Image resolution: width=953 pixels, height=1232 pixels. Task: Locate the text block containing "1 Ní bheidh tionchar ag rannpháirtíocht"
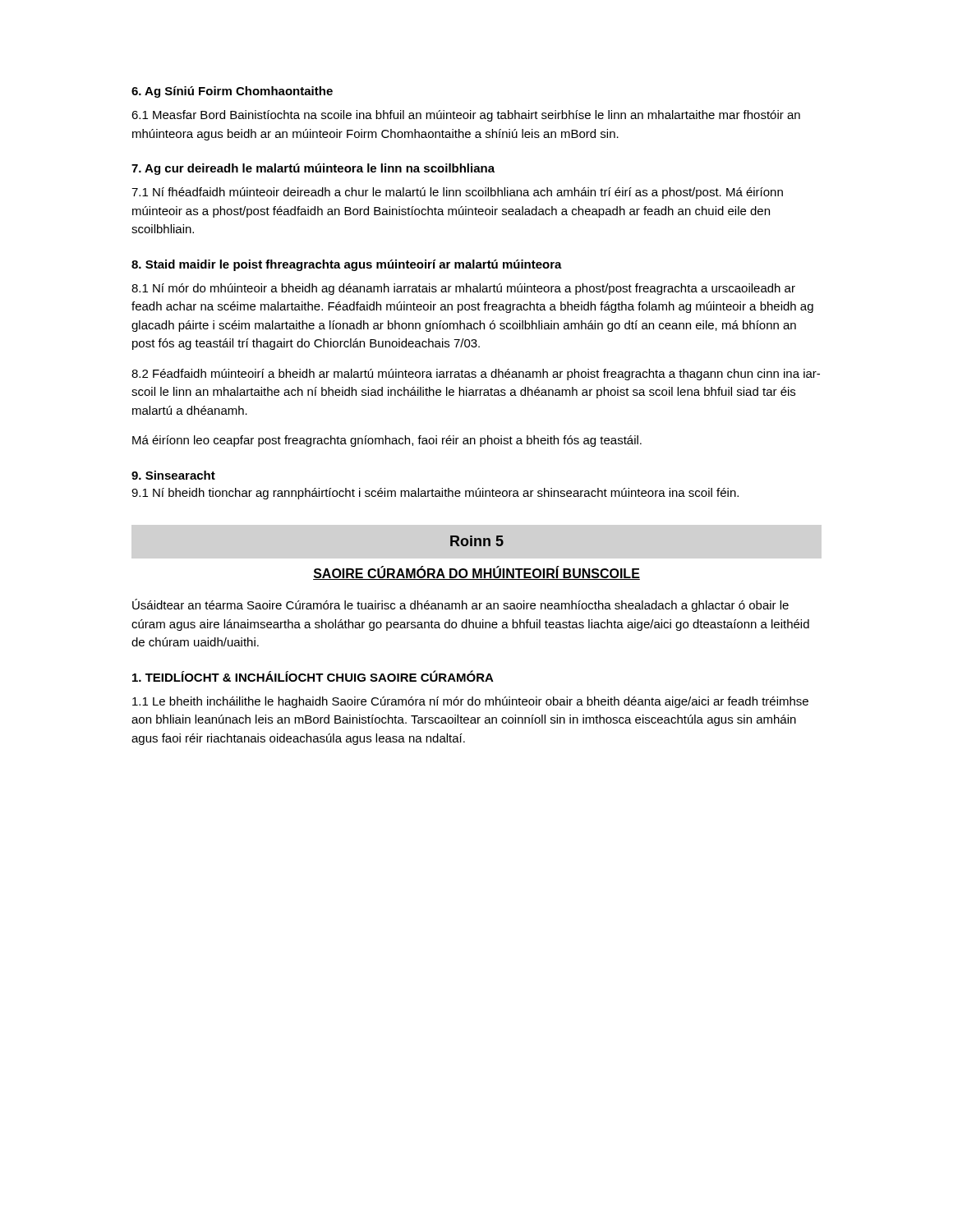(x=436, y=492)
